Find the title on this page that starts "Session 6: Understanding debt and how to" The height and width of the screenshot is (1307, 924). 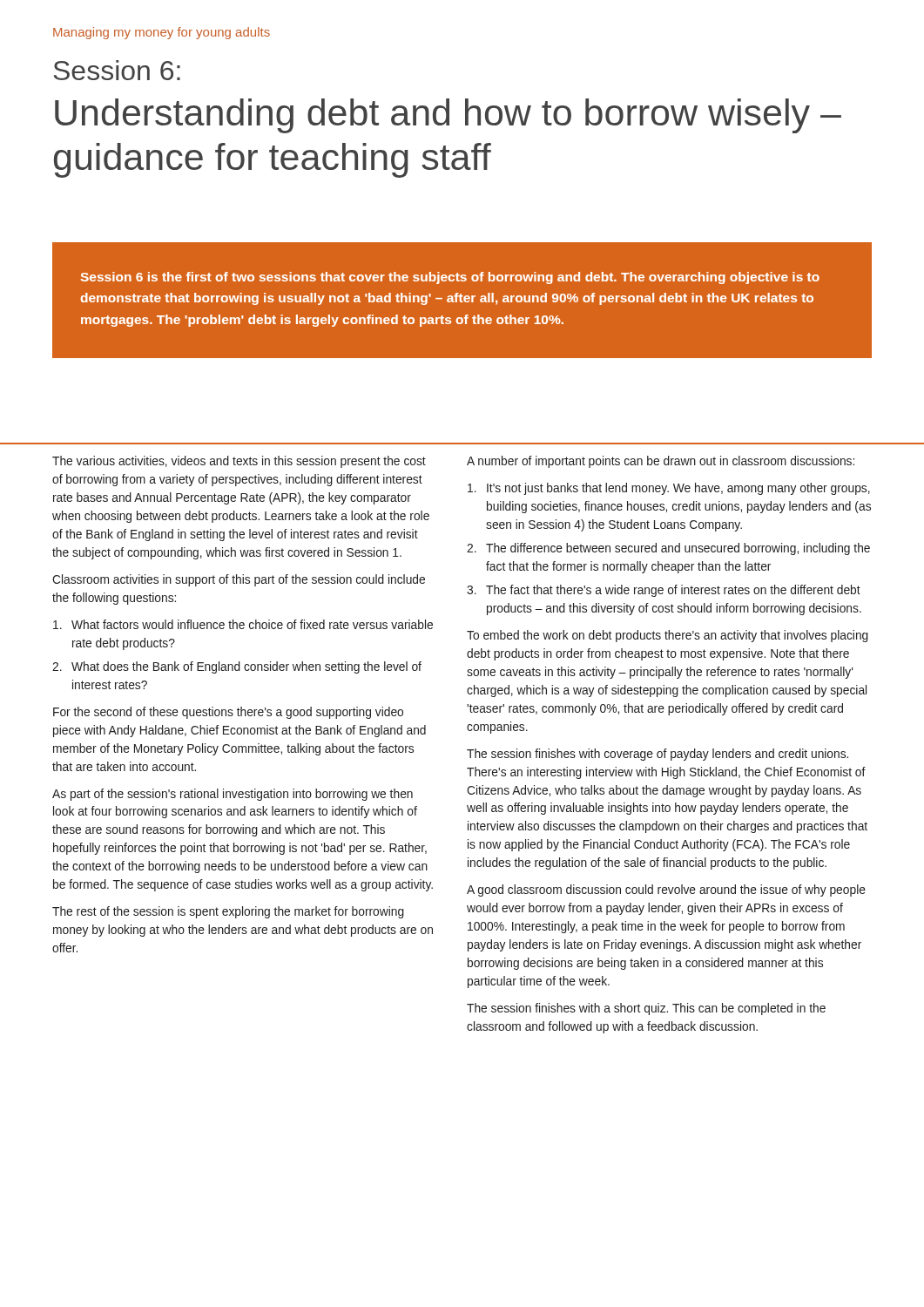click(x=462, y=117)
